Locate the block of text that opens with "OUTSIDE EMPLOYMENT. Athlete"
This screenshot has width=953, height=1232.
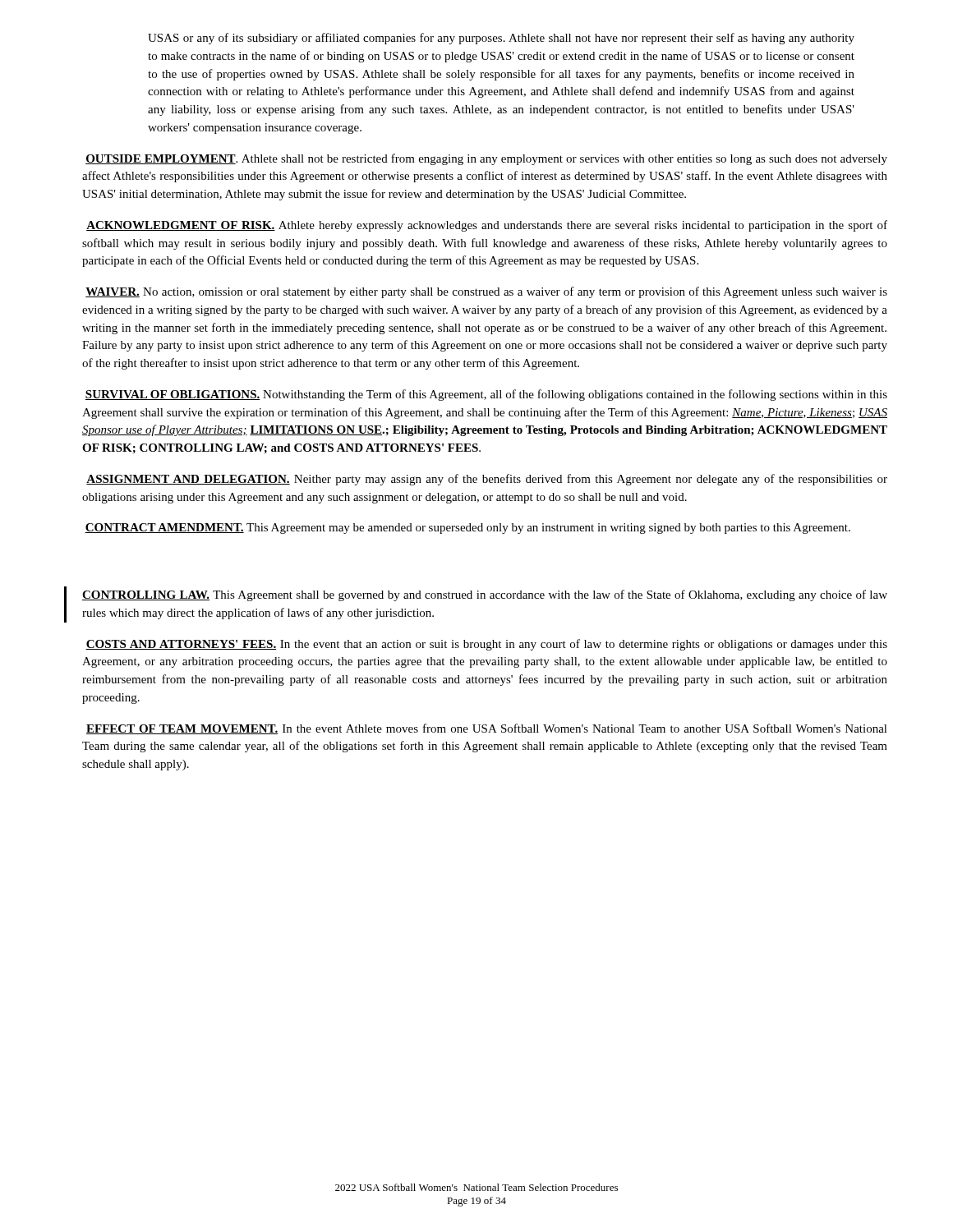[485, 176]
